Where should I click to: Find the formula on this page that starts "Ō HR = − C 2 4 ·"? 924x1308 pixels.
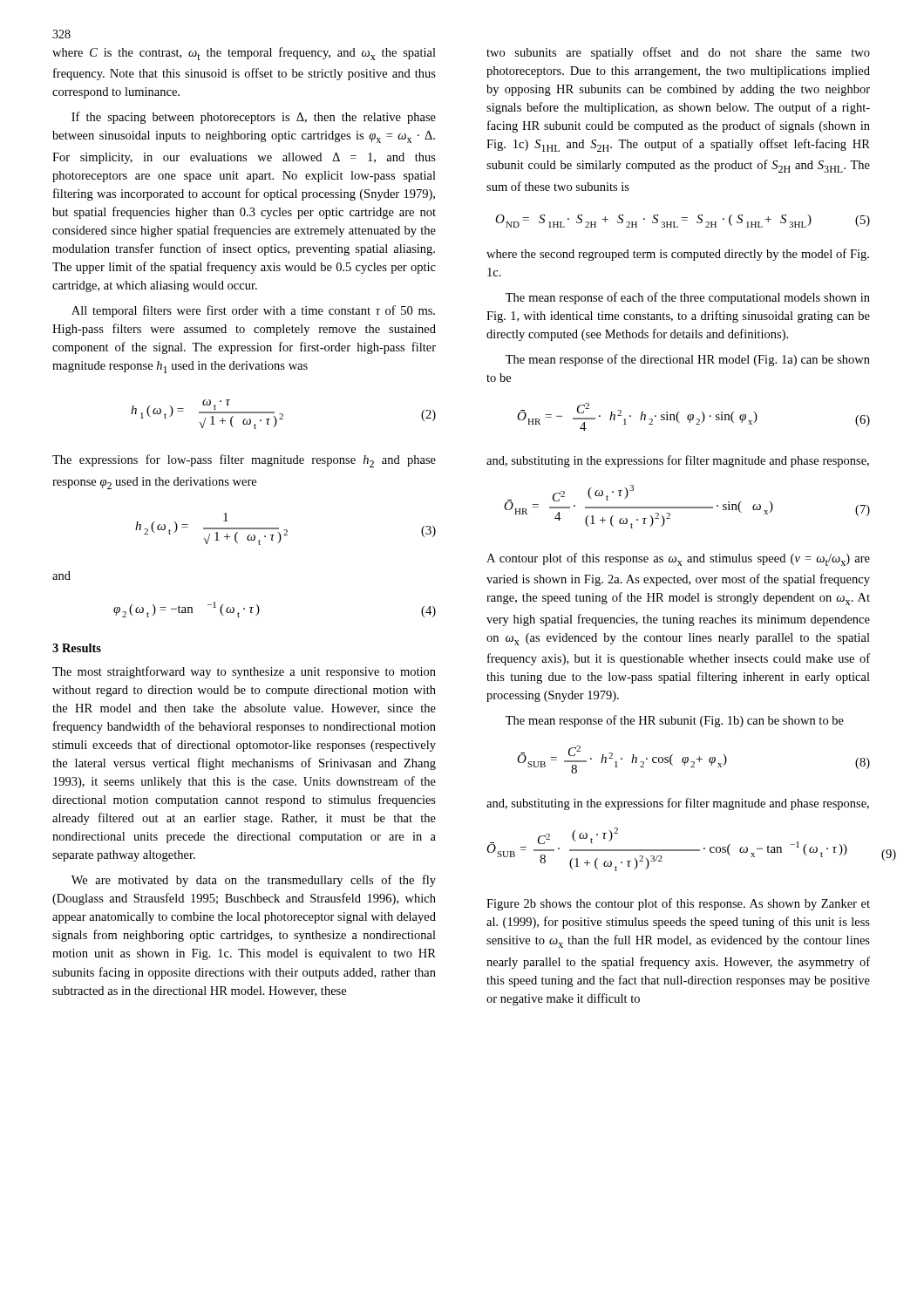pyautogui.click(x=678, y=419)
